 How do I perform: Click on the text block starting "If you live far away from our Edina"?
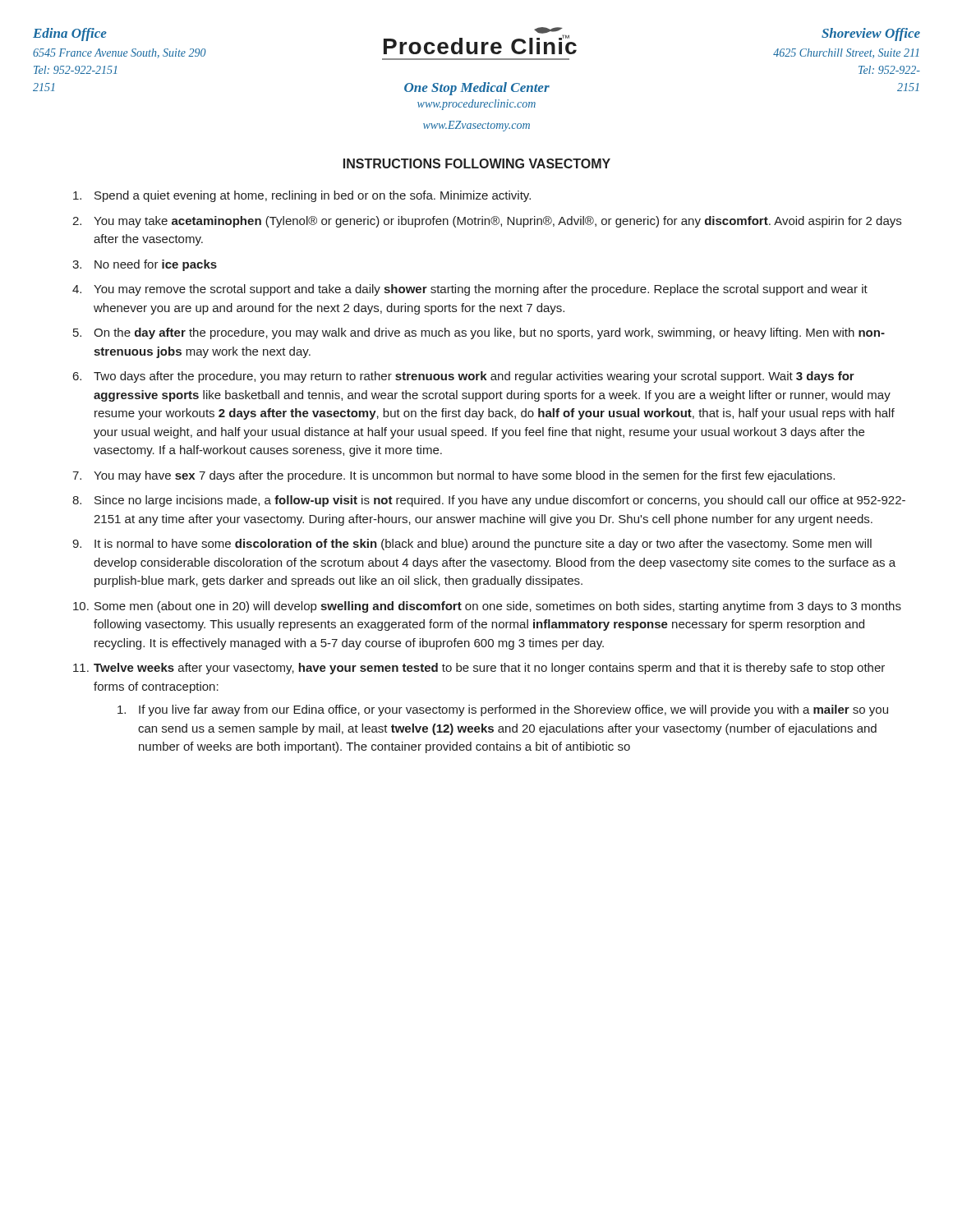523,728
